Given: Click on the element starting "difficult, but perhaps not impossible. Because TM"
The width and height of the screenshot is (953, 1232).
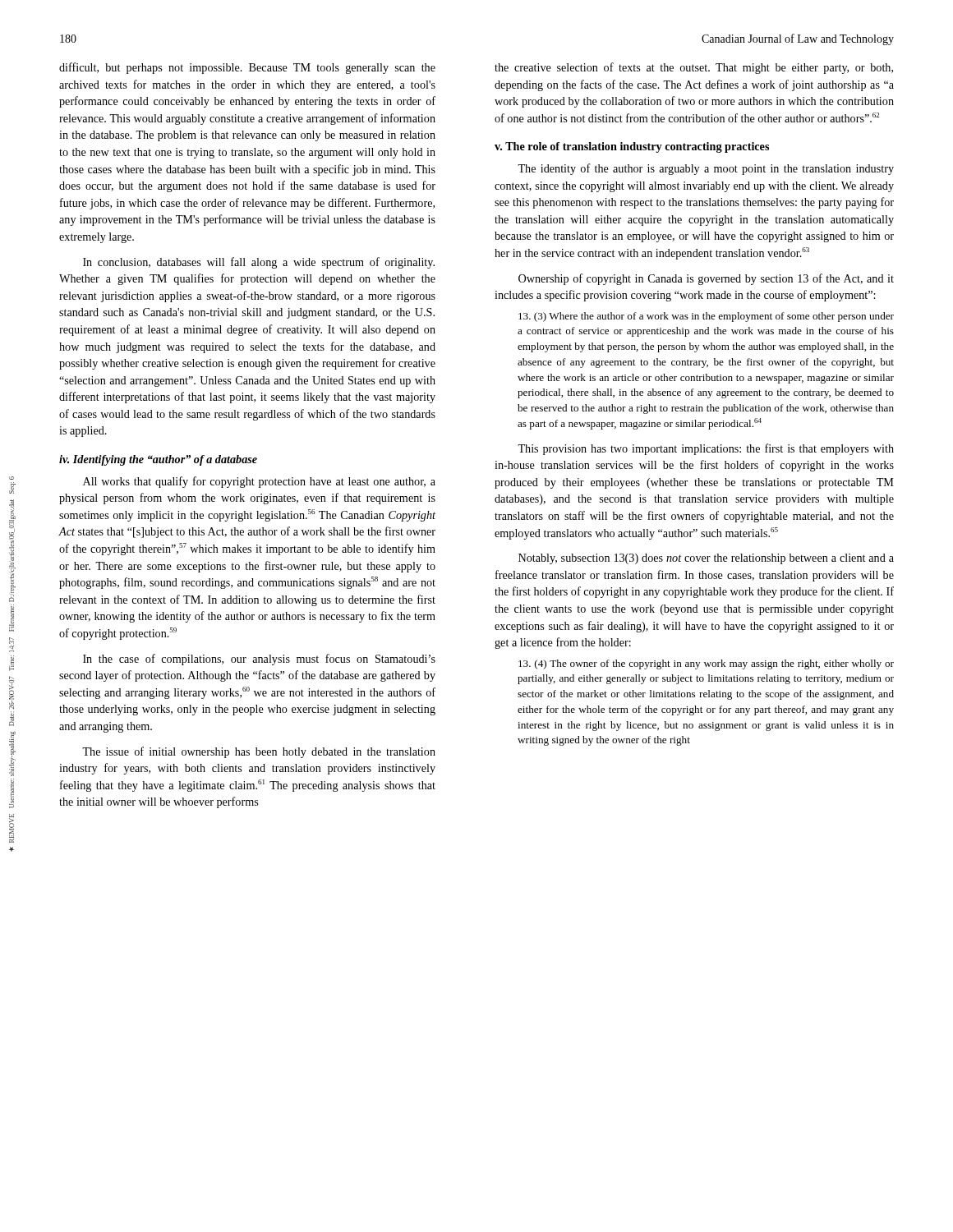Looking at the screenshot, I should (247, 152).
